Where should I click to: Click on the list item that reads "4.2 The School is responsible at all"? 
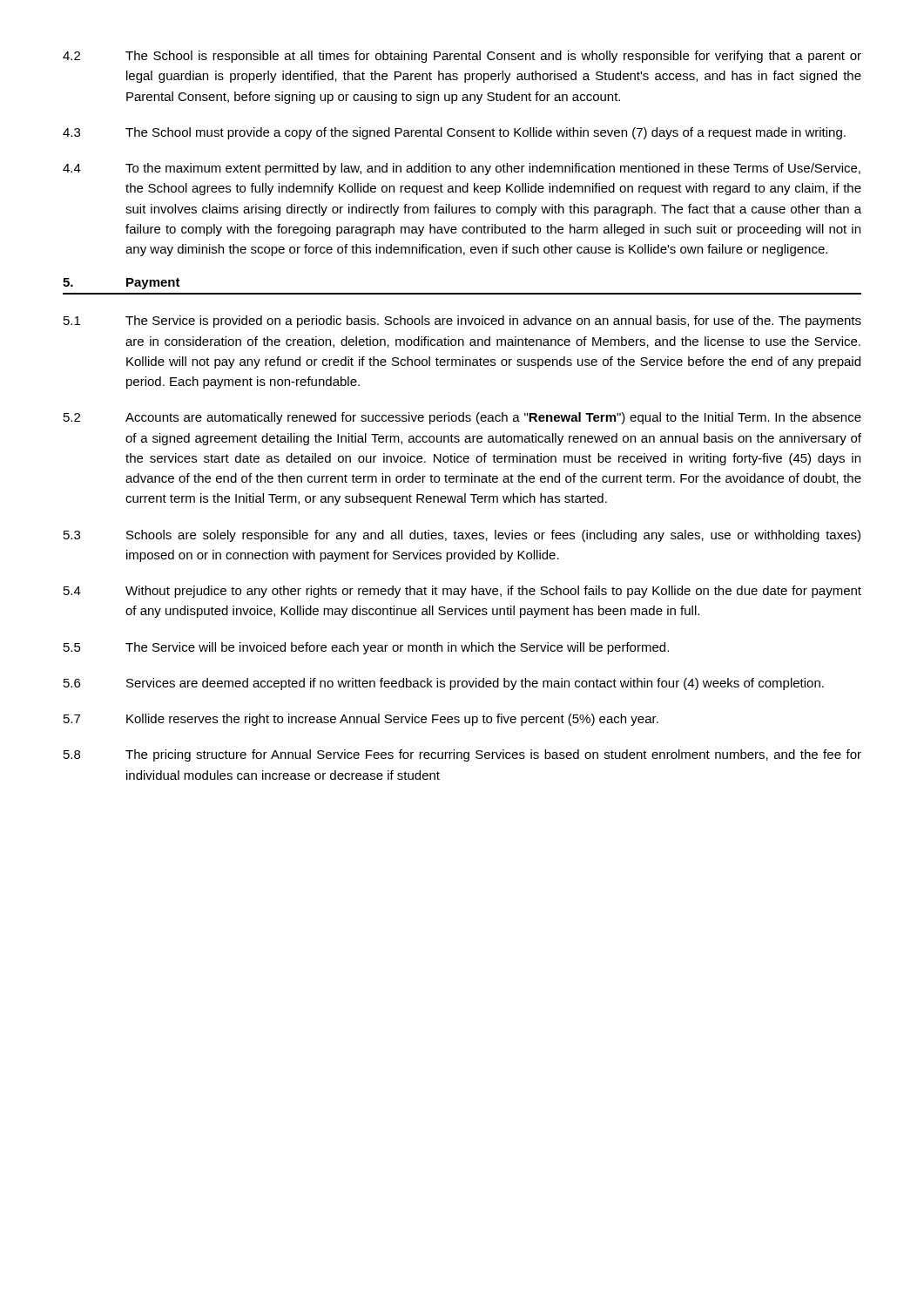coord(462,76)
